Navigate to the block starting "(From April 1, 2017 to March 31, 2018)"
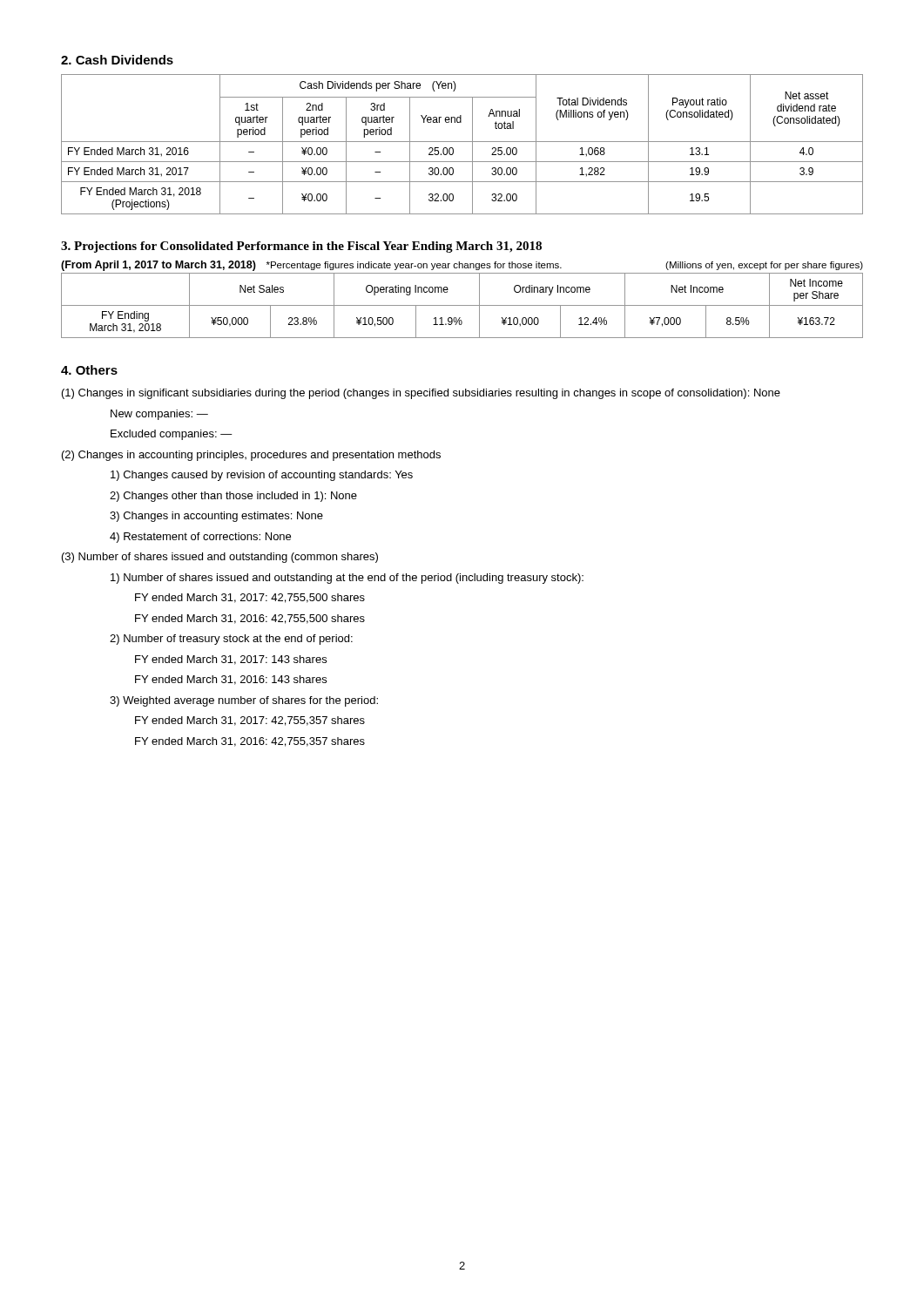The width and height of the screenshot is (924, 1307). click(312, 265)
